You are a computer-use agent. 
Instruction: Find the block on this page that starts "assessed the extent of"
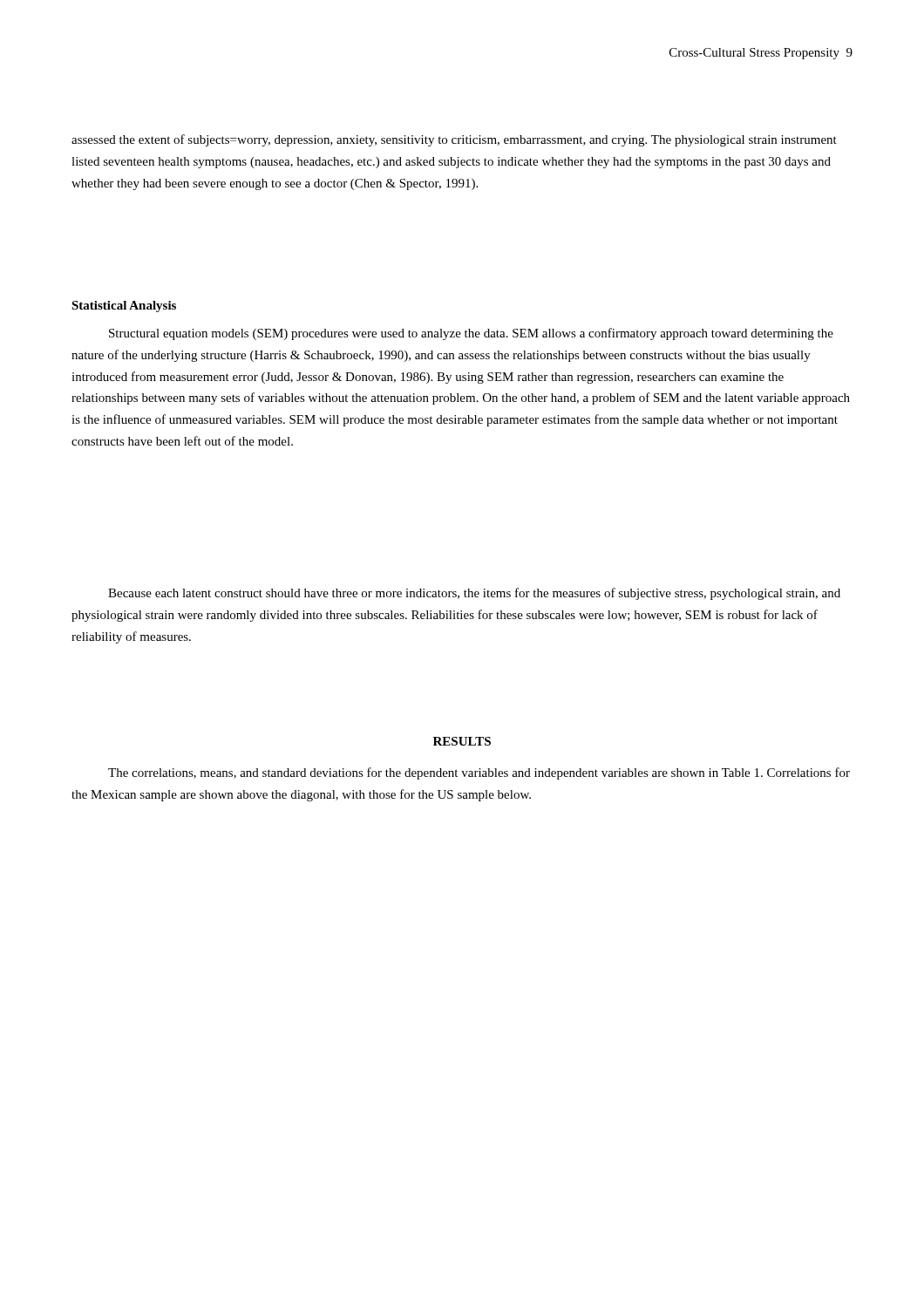462,161
